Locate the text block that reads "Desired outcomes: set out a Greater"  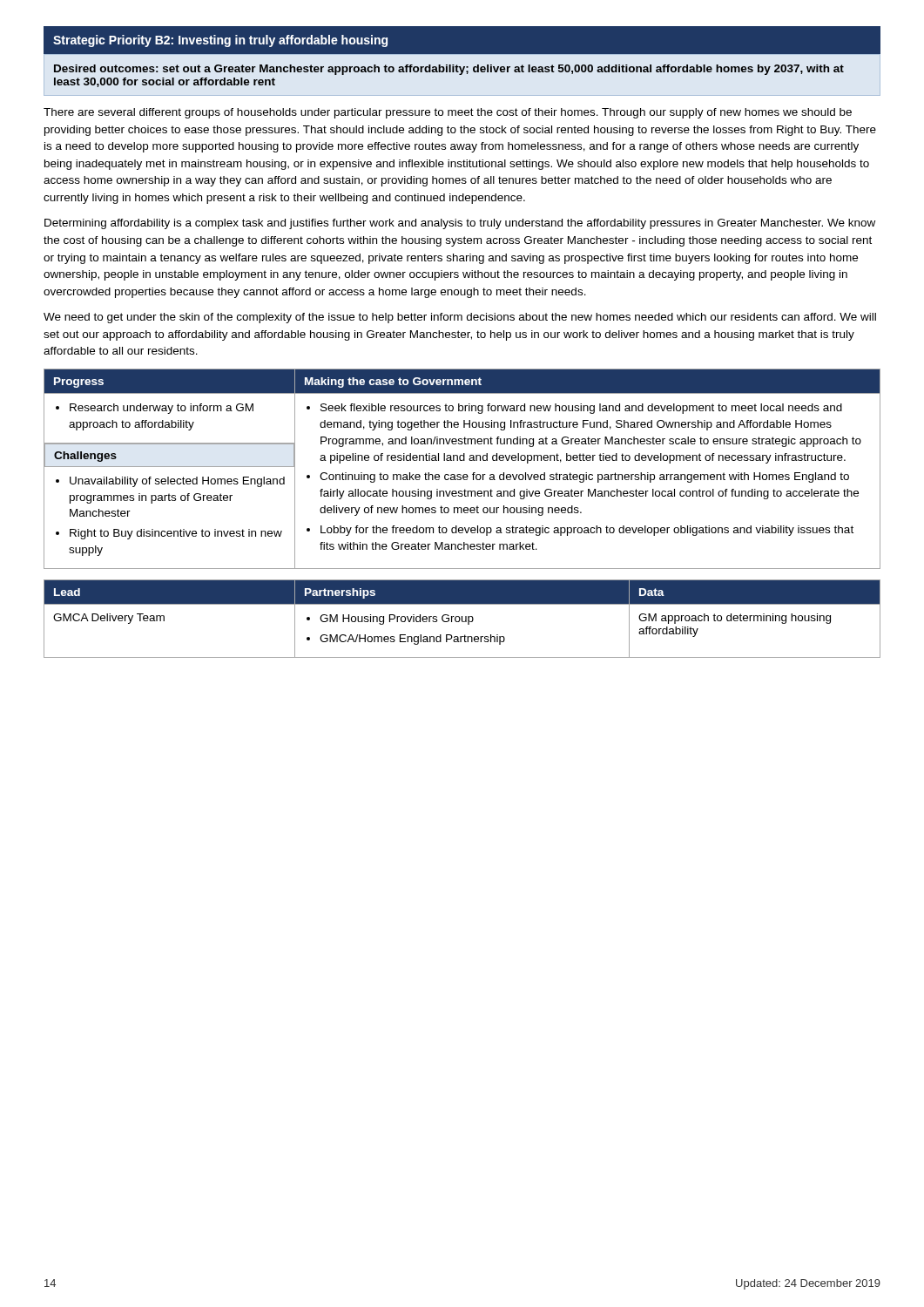[448, 75]
